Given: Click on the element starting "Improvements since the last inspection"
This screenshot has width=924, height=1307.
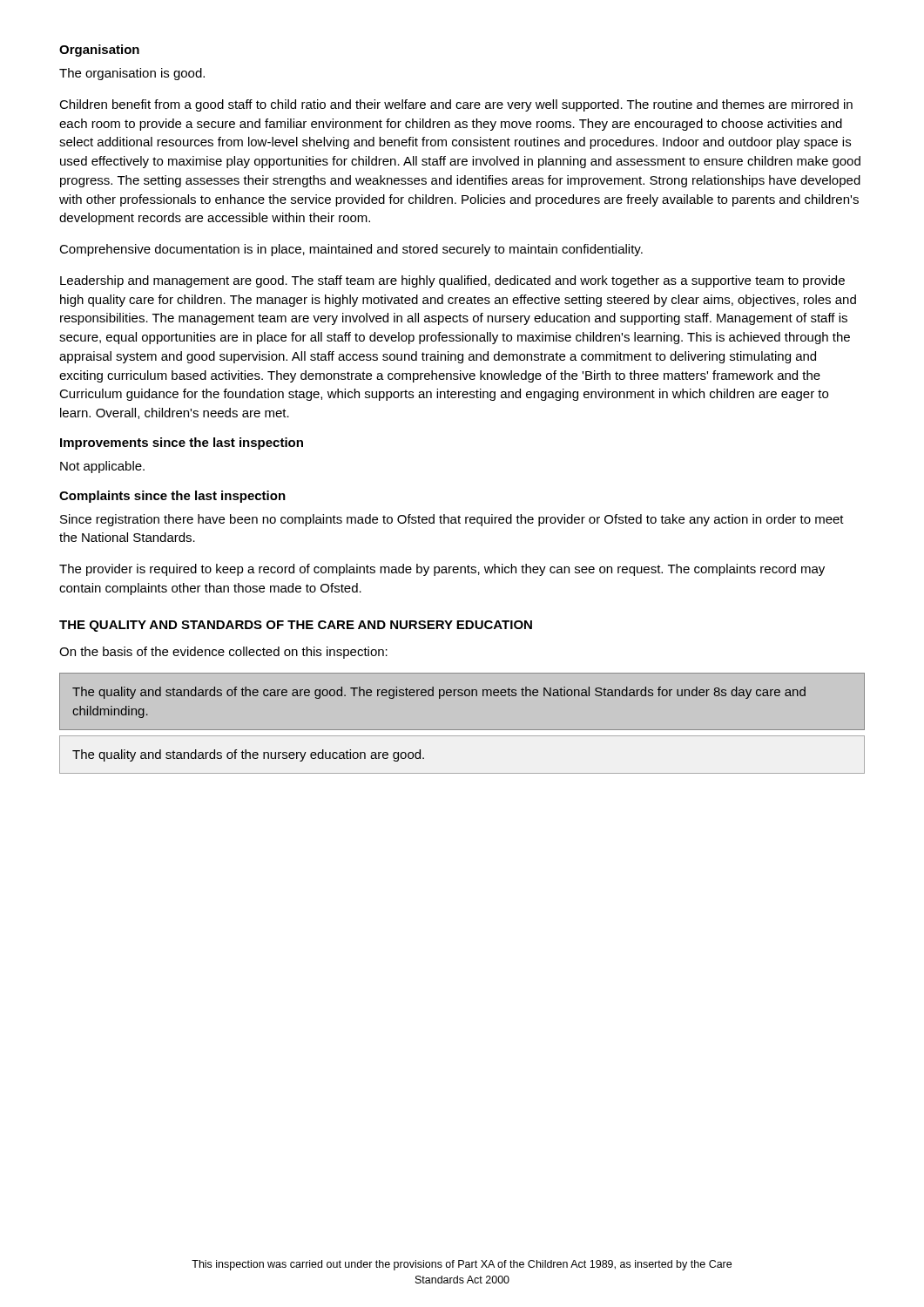Looking at the screenshot, I should [182, 442].
